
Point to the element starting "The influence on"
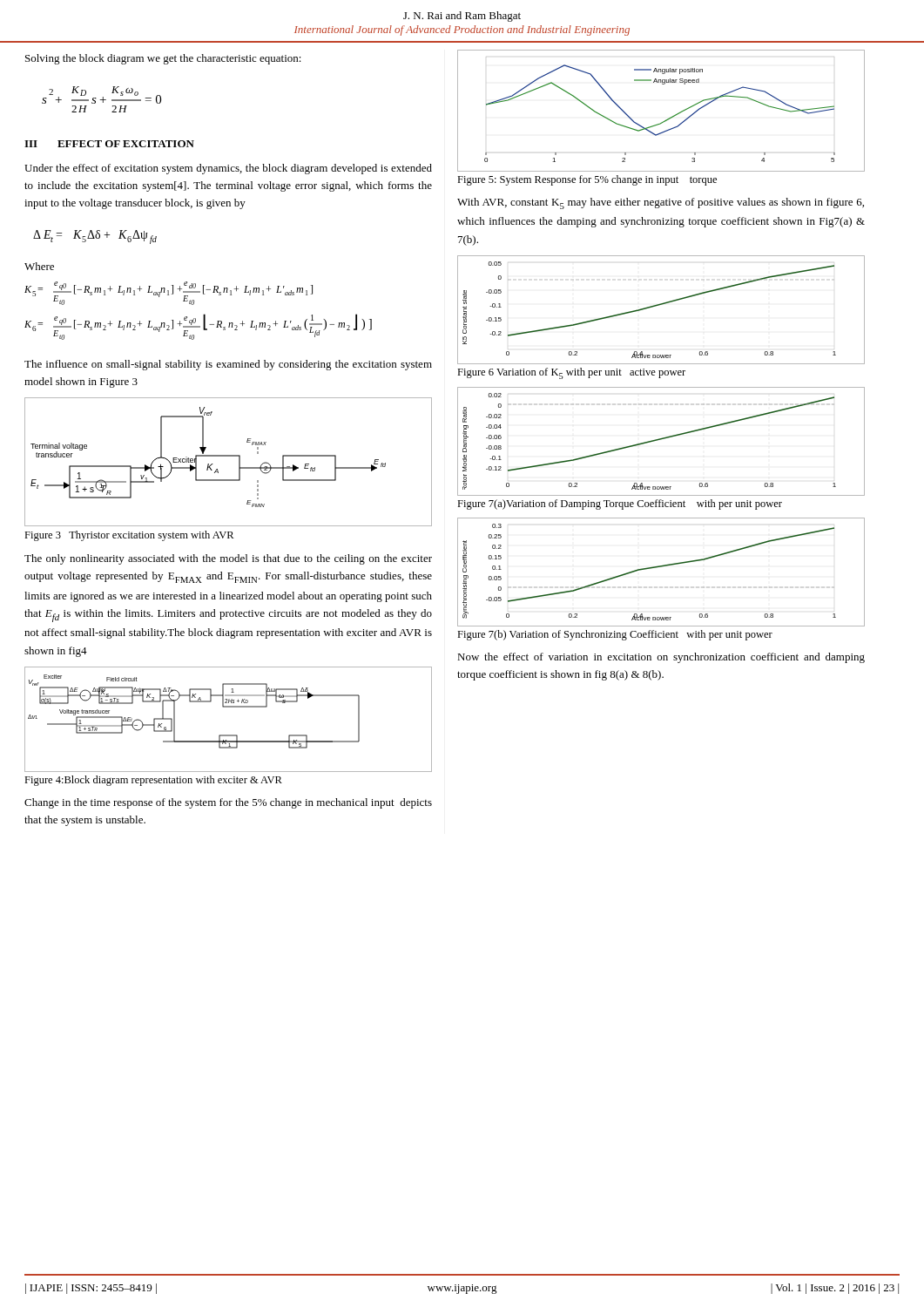point(228,372)
